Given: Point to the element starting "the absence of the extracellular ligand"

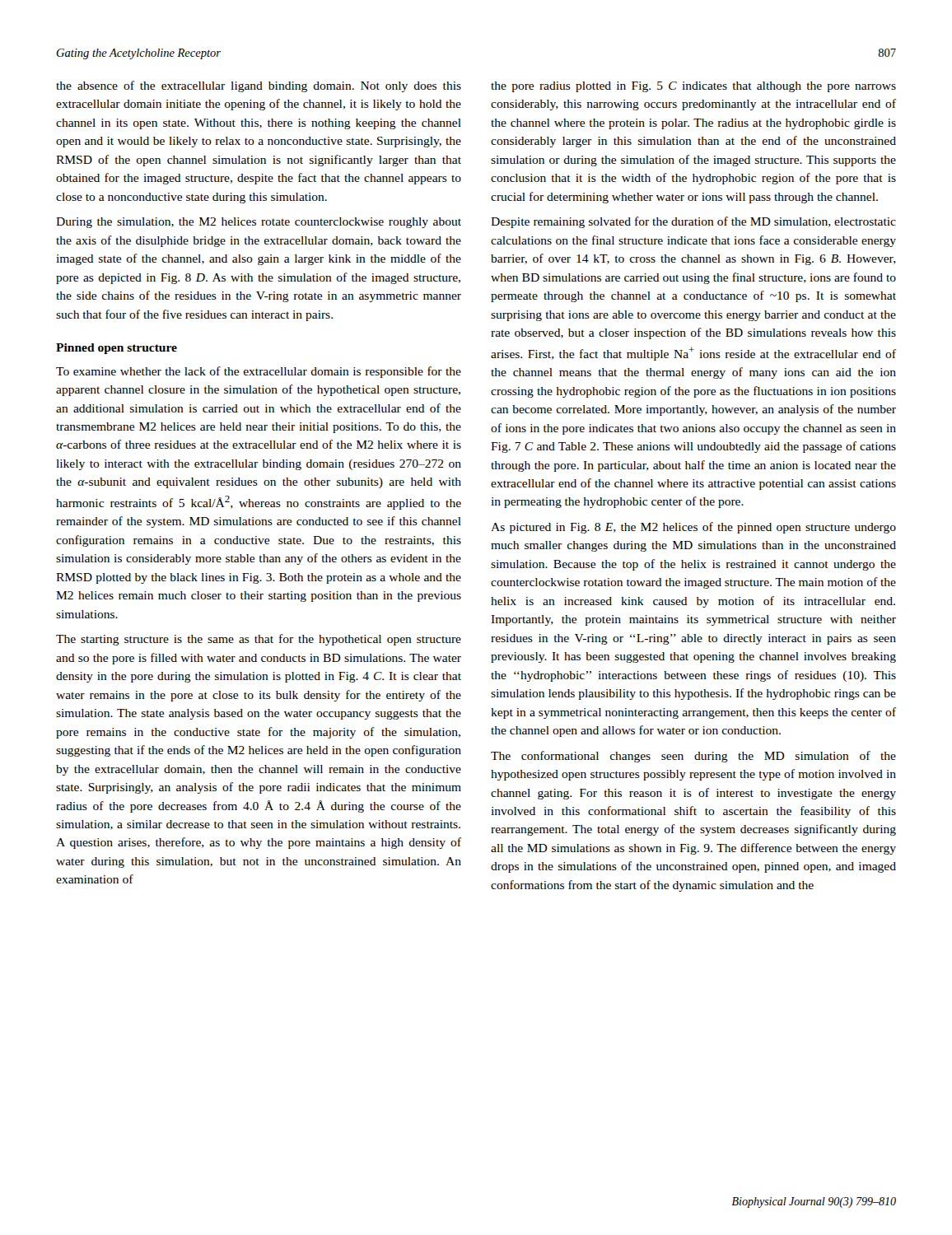Looking at the screenshot, I should point(259,141).
